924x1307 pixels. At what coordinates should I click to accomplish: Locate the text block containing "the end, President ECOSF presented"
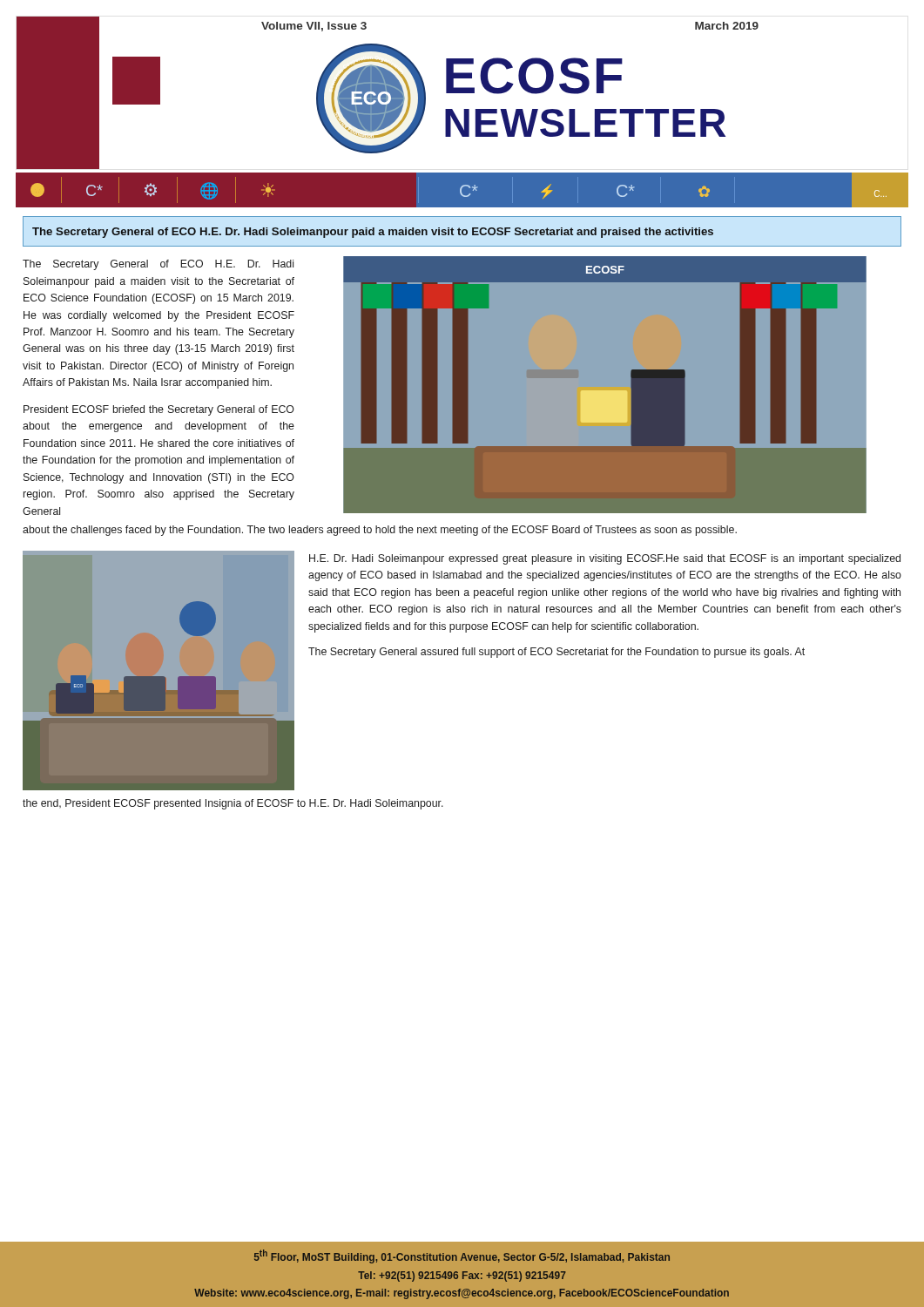click(x=233, y=803)
